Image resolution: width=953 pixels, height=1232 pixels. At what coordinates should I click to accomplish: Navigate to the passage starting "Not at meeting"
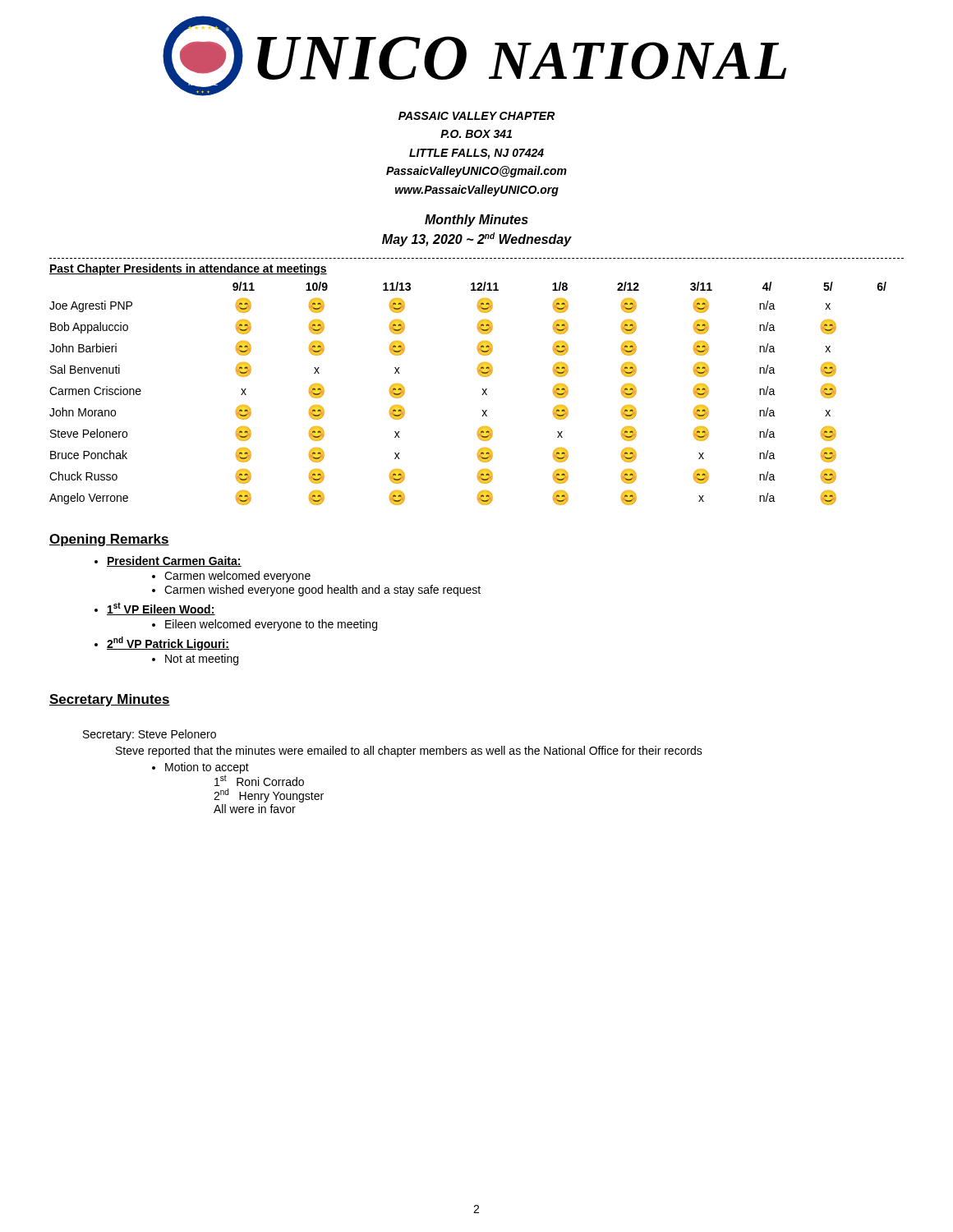tap(202, 658)
